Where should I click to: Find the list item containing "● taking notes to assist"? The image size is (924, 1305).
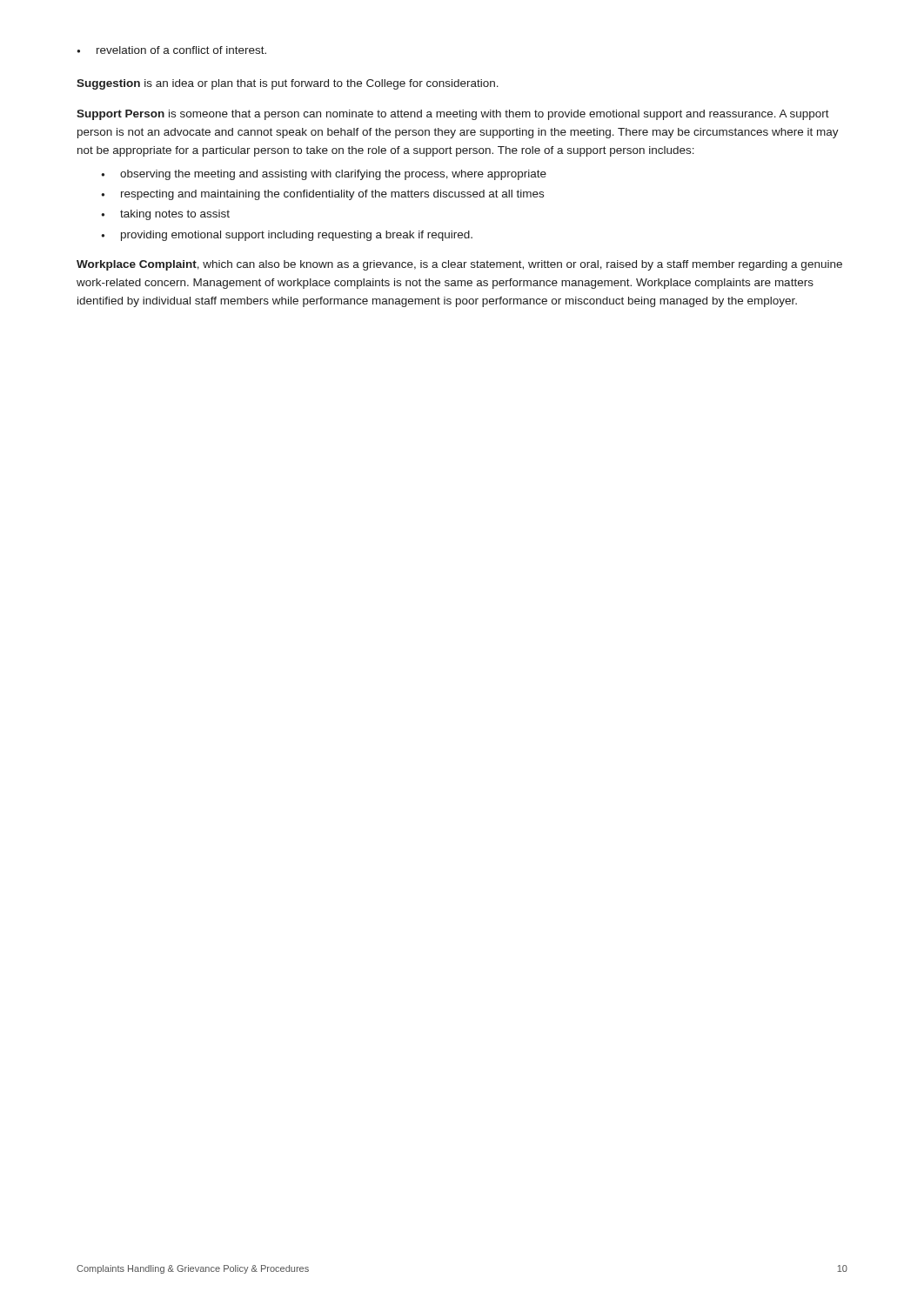(165, 215)
